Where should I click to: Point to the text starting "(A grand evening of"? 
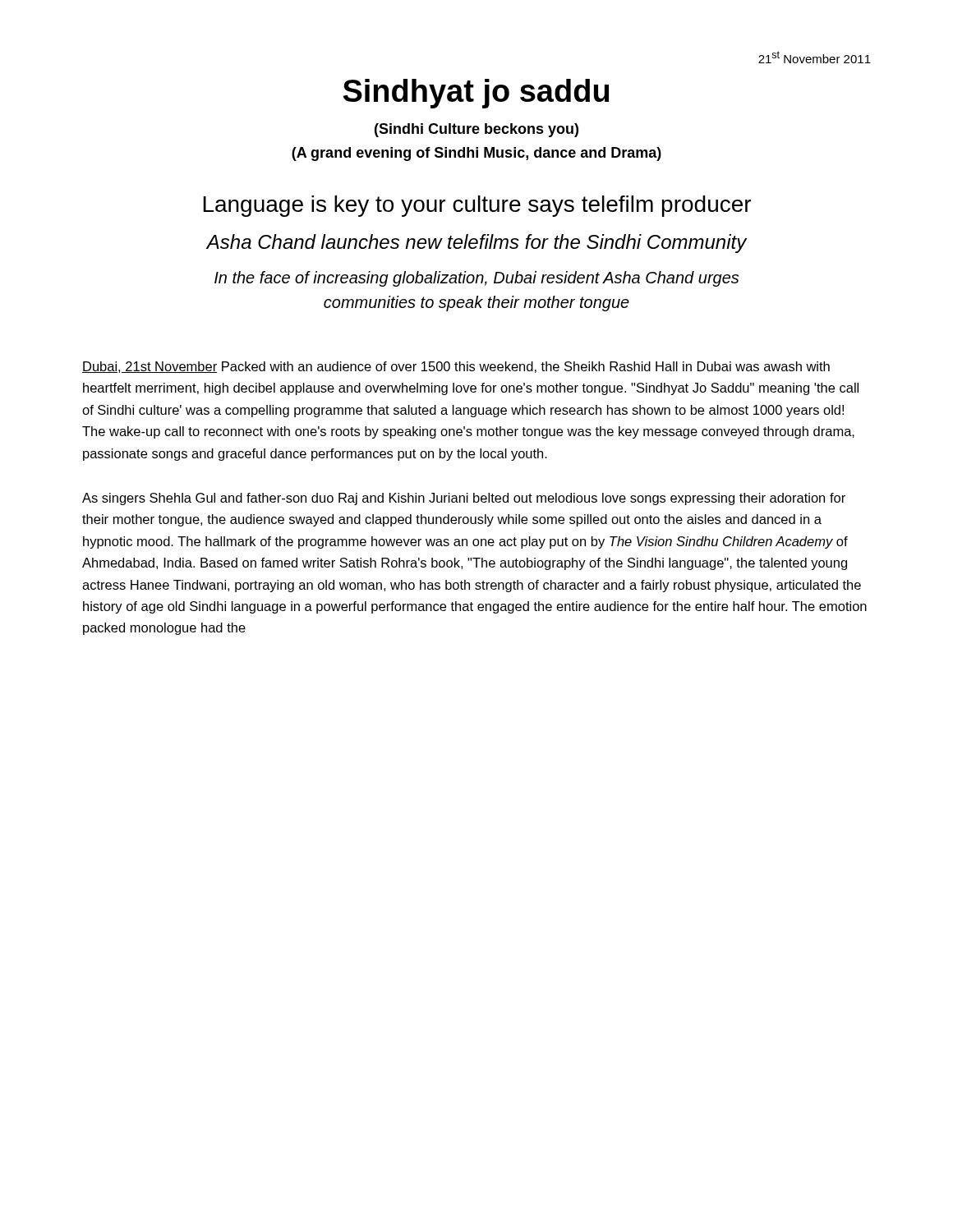point(476,153)
